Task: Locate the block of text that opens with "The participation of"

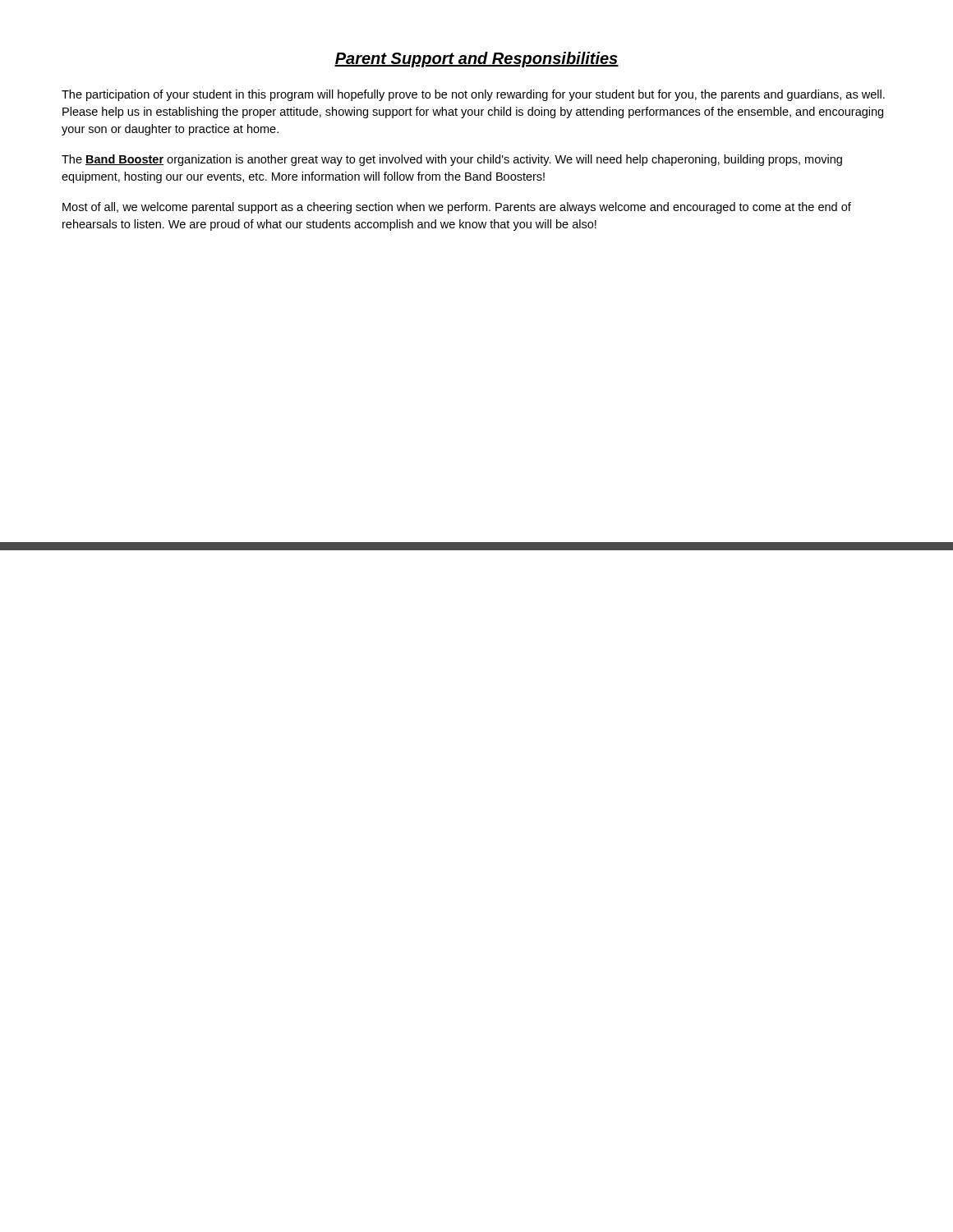Action: 473,112
